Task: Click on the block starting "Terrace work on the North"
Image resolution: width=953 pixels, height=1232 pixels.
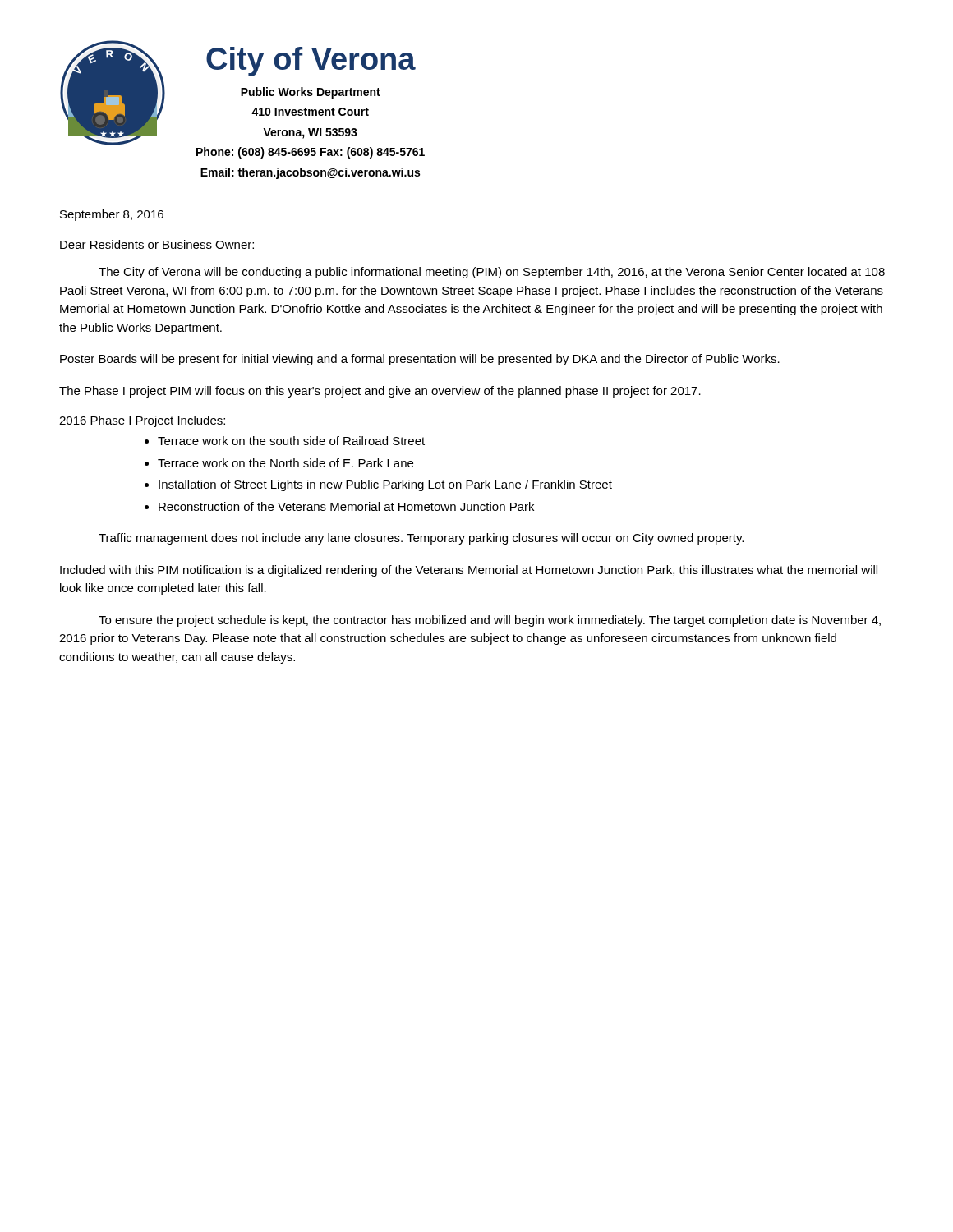Action: pyautogui.click(x=286, y=463)
